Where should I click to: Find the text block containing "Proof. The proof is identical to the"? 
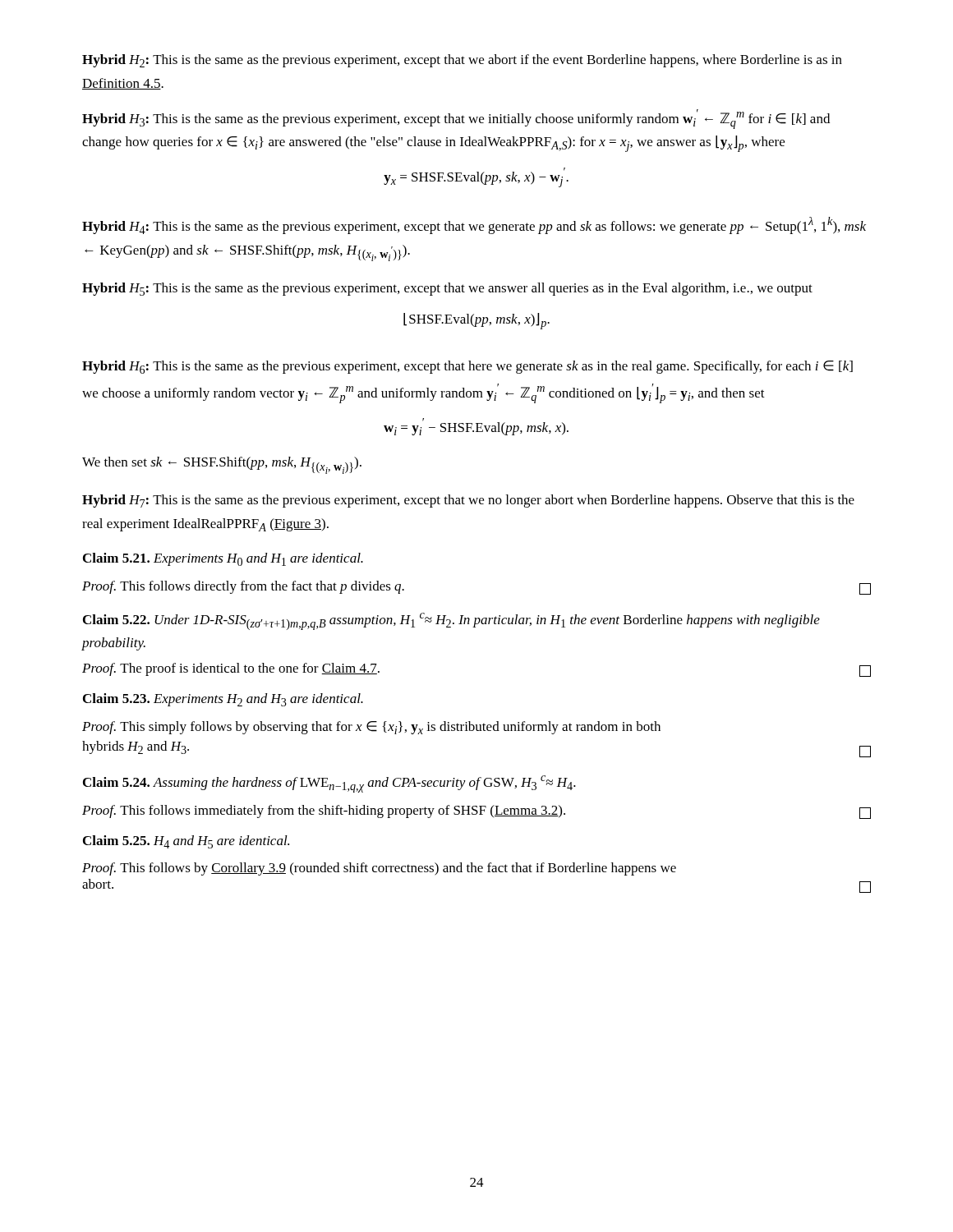226,670
